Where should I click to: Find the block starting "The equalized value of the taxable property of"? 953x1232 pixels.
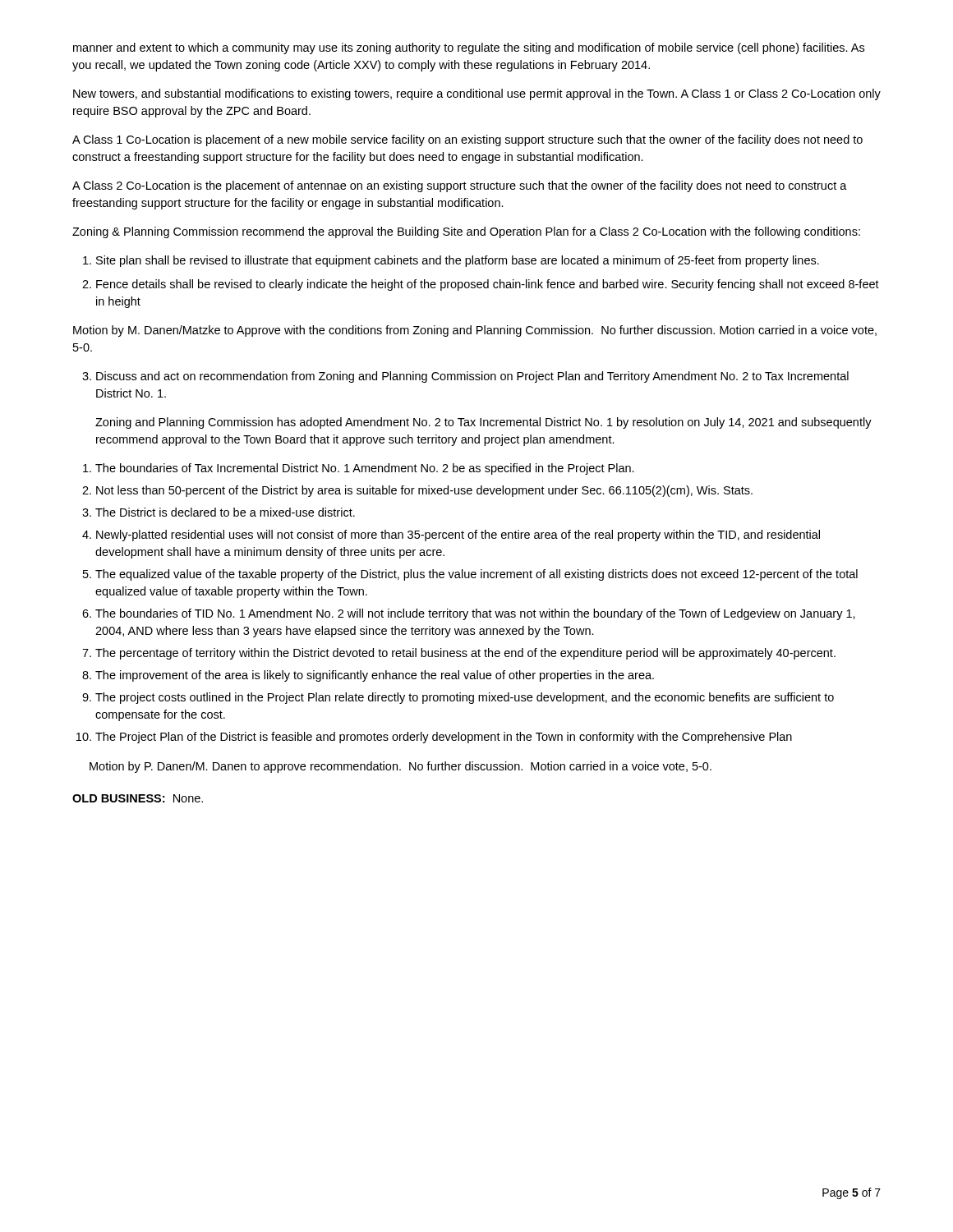pyautogui.click(x=477, y=583)
